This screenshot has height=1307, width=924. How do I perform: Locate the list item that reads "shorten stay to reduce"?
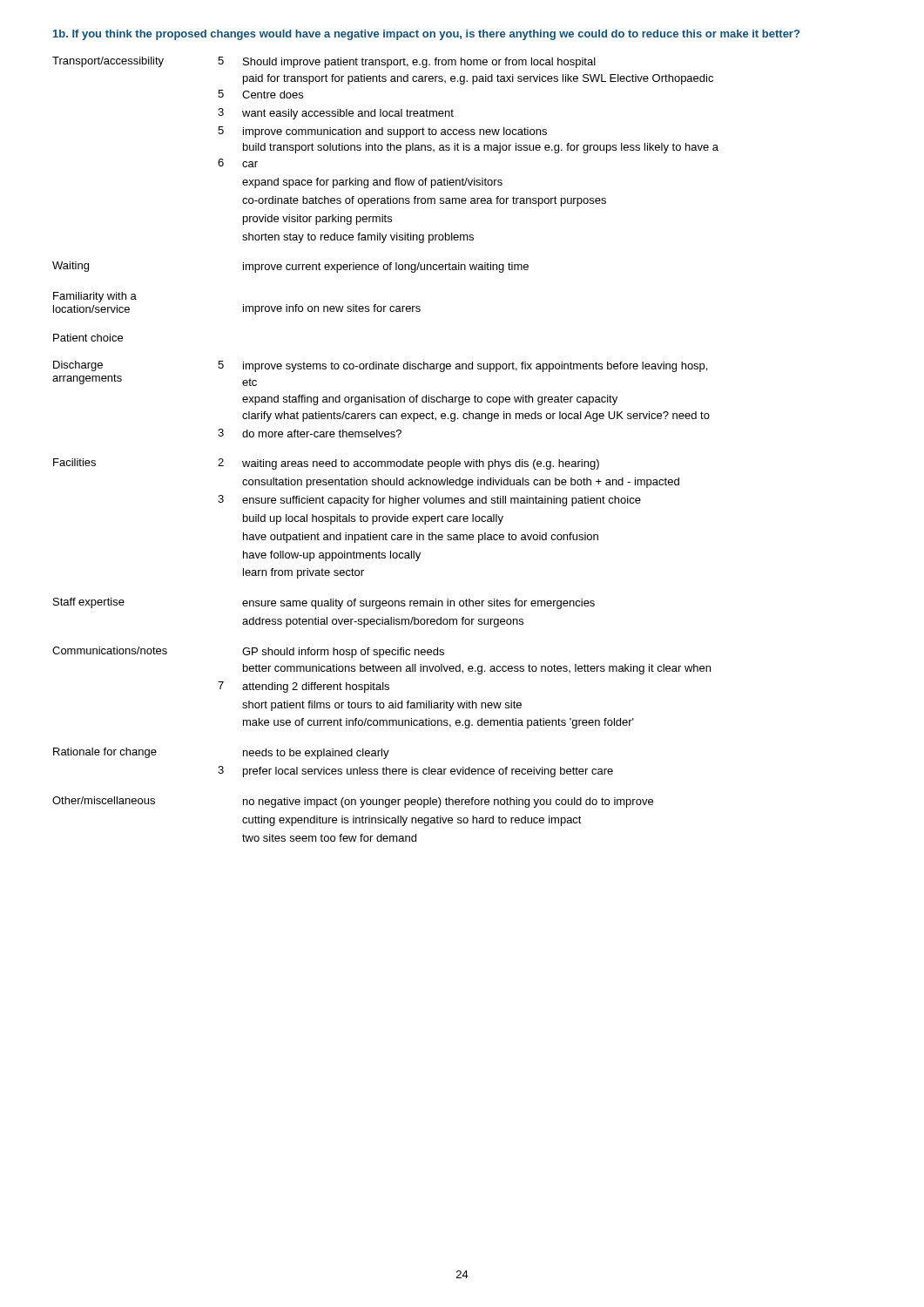[358, 238]
